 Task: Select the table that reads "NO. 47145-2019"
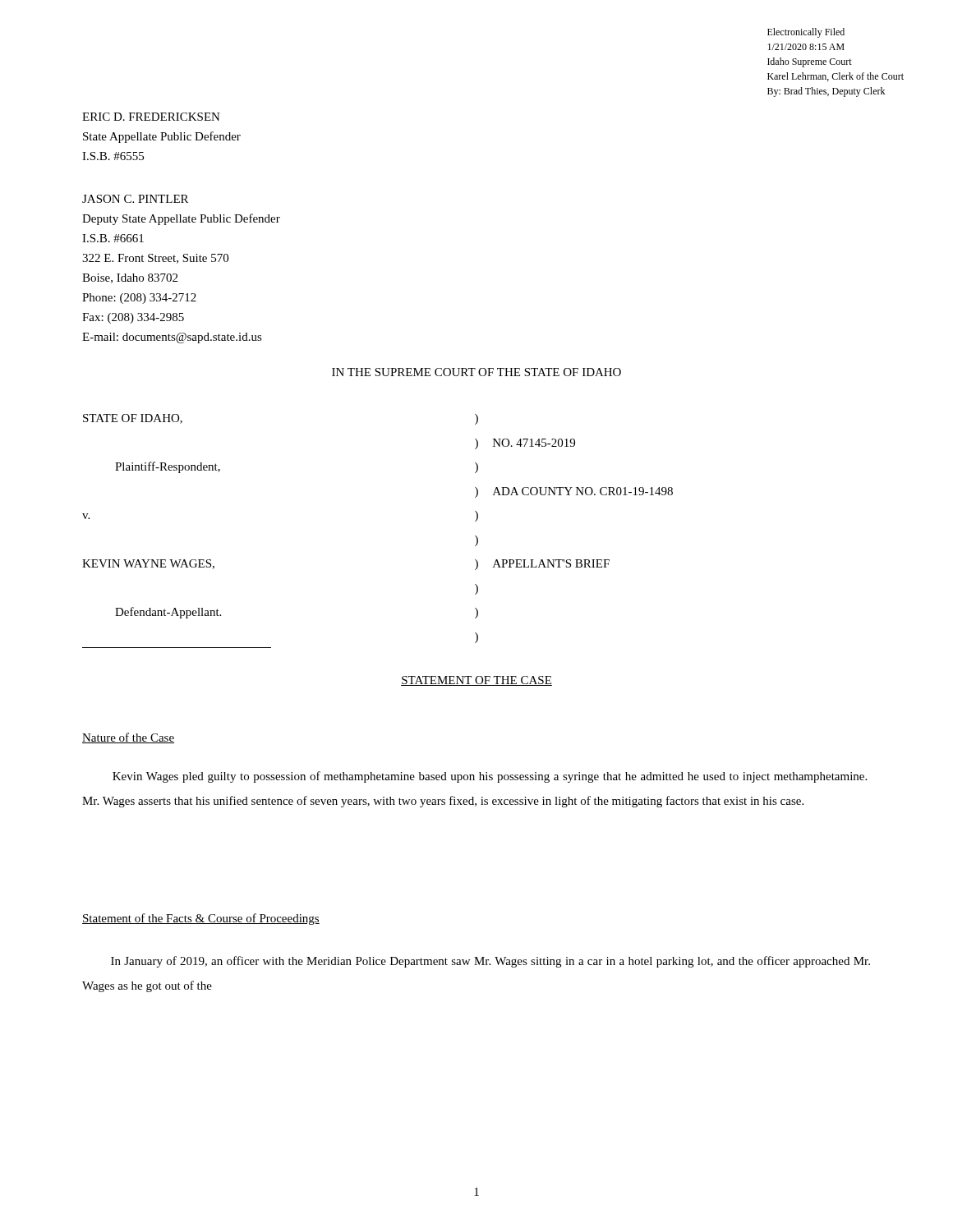pyautogui.click(x=476, y=528)
